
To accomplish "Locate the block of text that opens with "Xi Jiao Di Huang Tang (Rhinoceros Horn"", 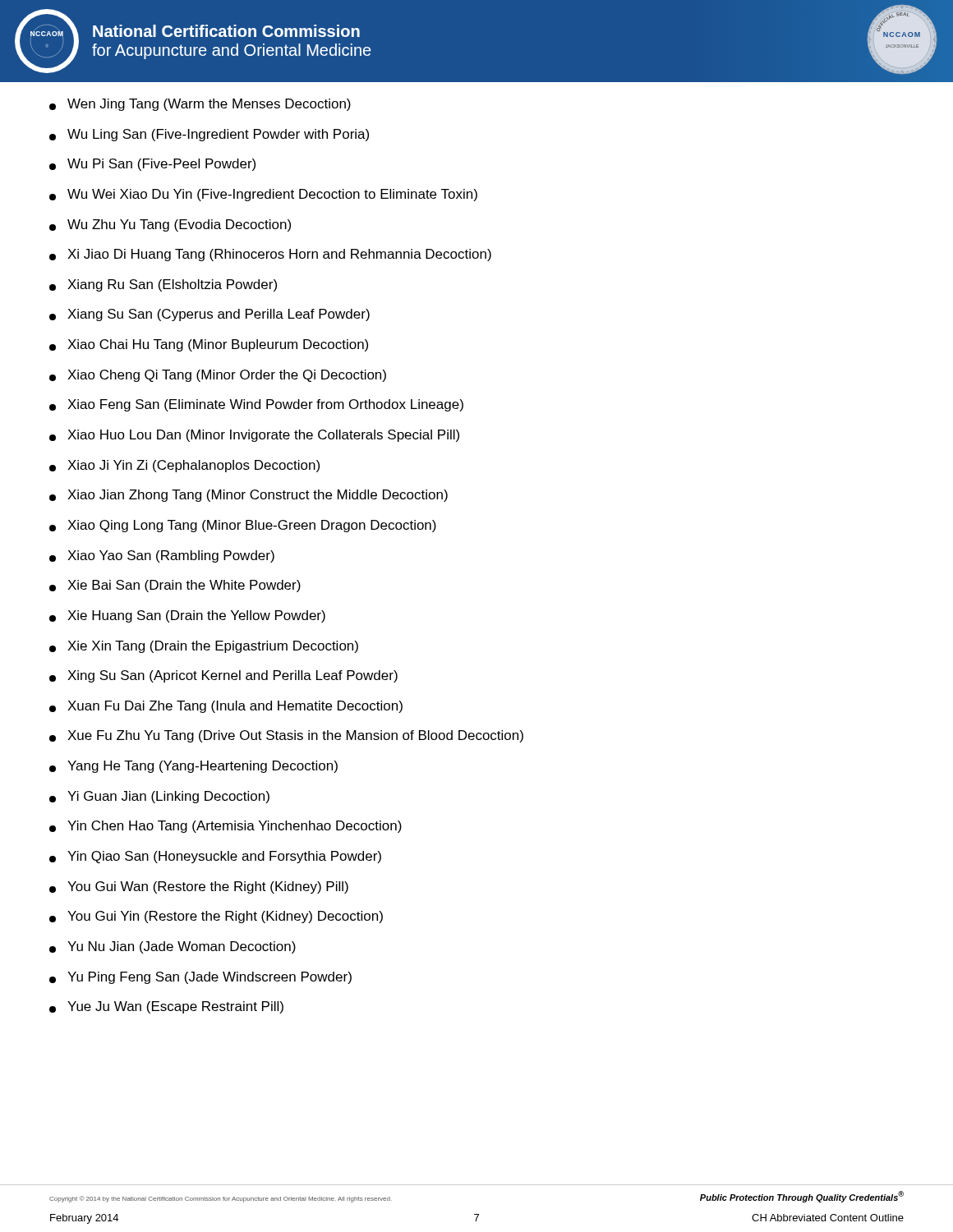I will click(x=271, y=256).
